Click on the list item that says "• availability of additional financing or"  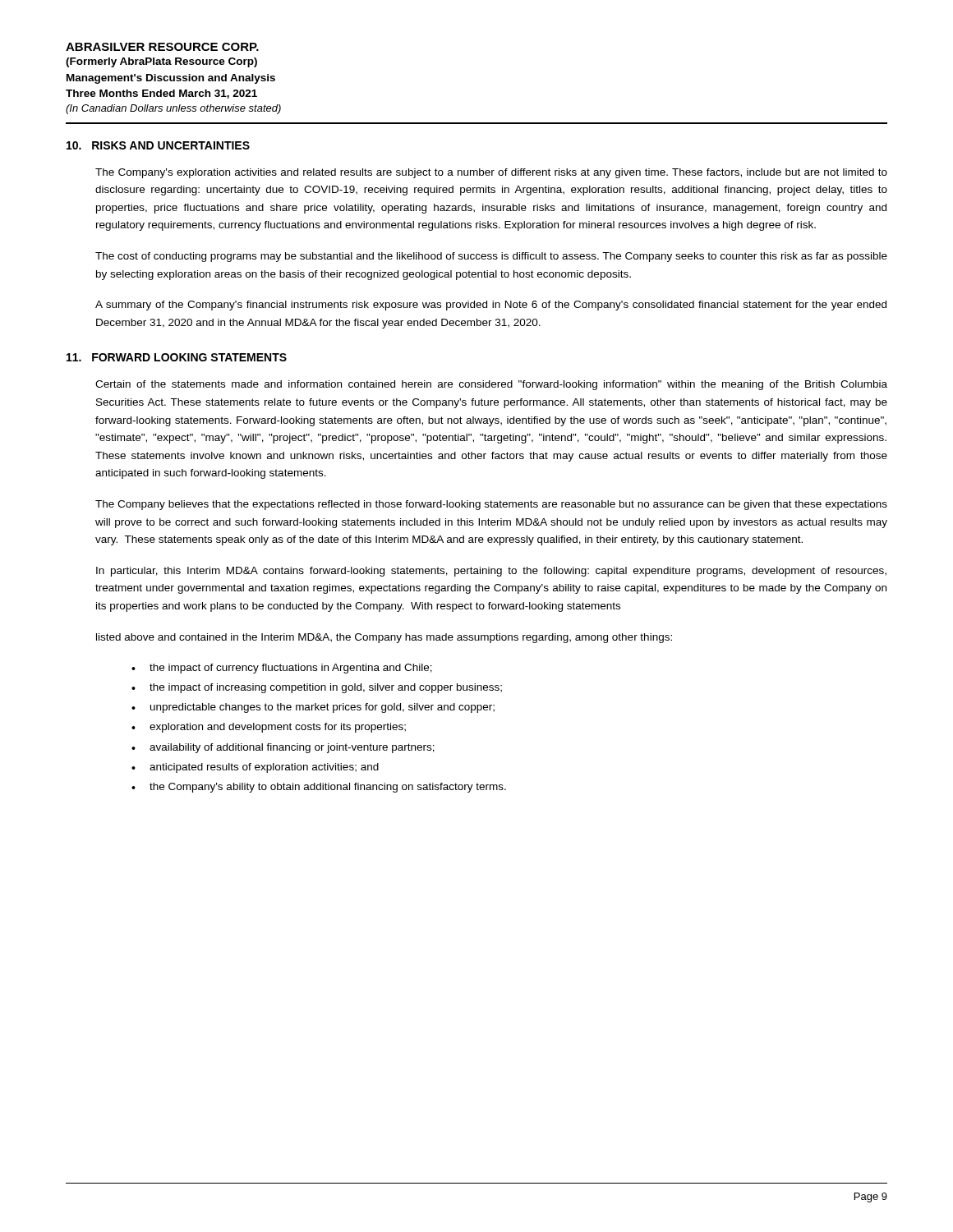point(283,748)
